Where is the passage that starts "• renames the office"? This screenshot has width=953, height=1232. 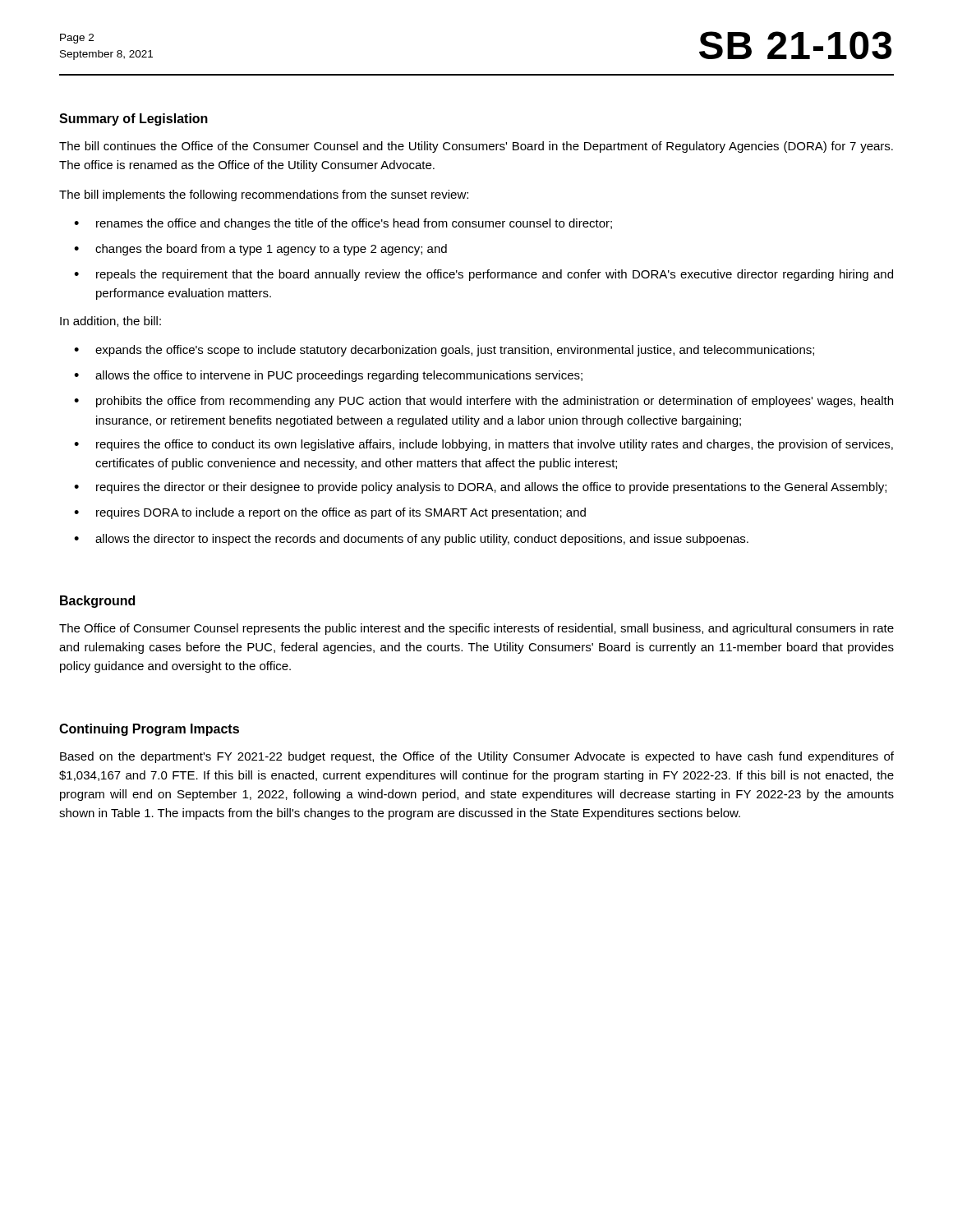tap(484, 224)
